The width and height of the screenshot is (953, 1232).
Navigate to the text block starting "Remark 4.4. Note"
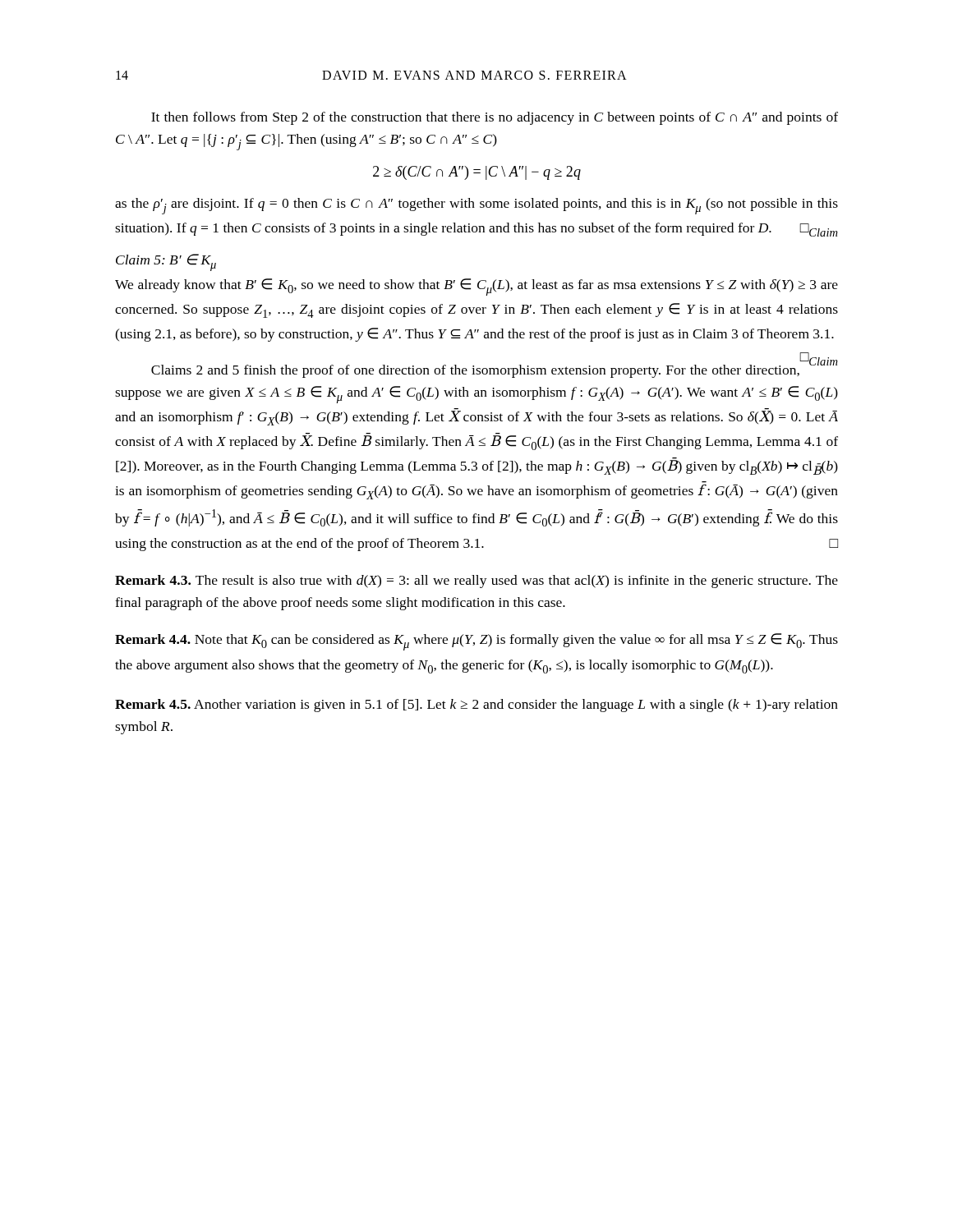[x=476, y=653]
